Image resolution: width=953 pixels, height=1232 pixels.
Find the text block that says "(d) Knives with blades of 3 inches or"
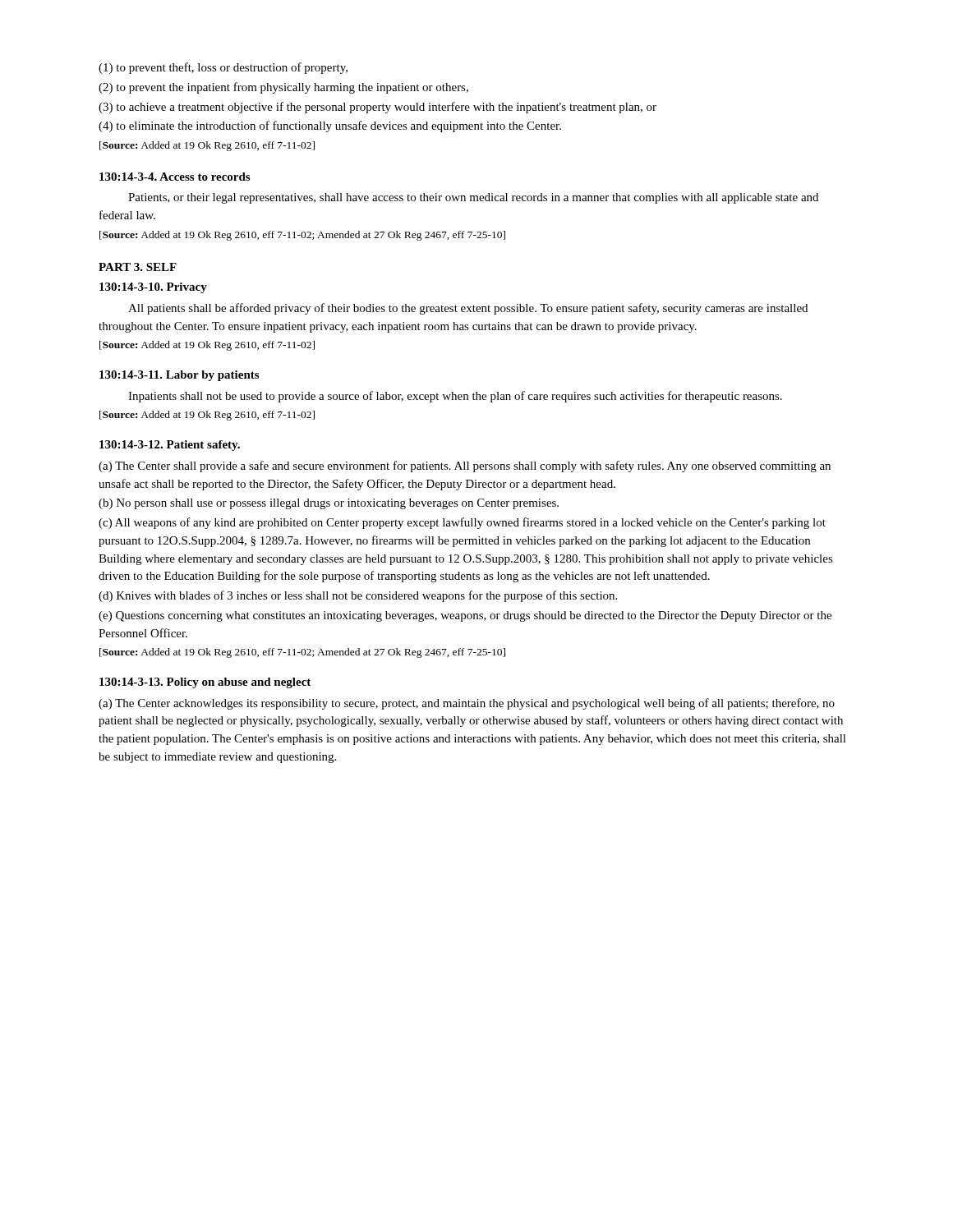358,595
